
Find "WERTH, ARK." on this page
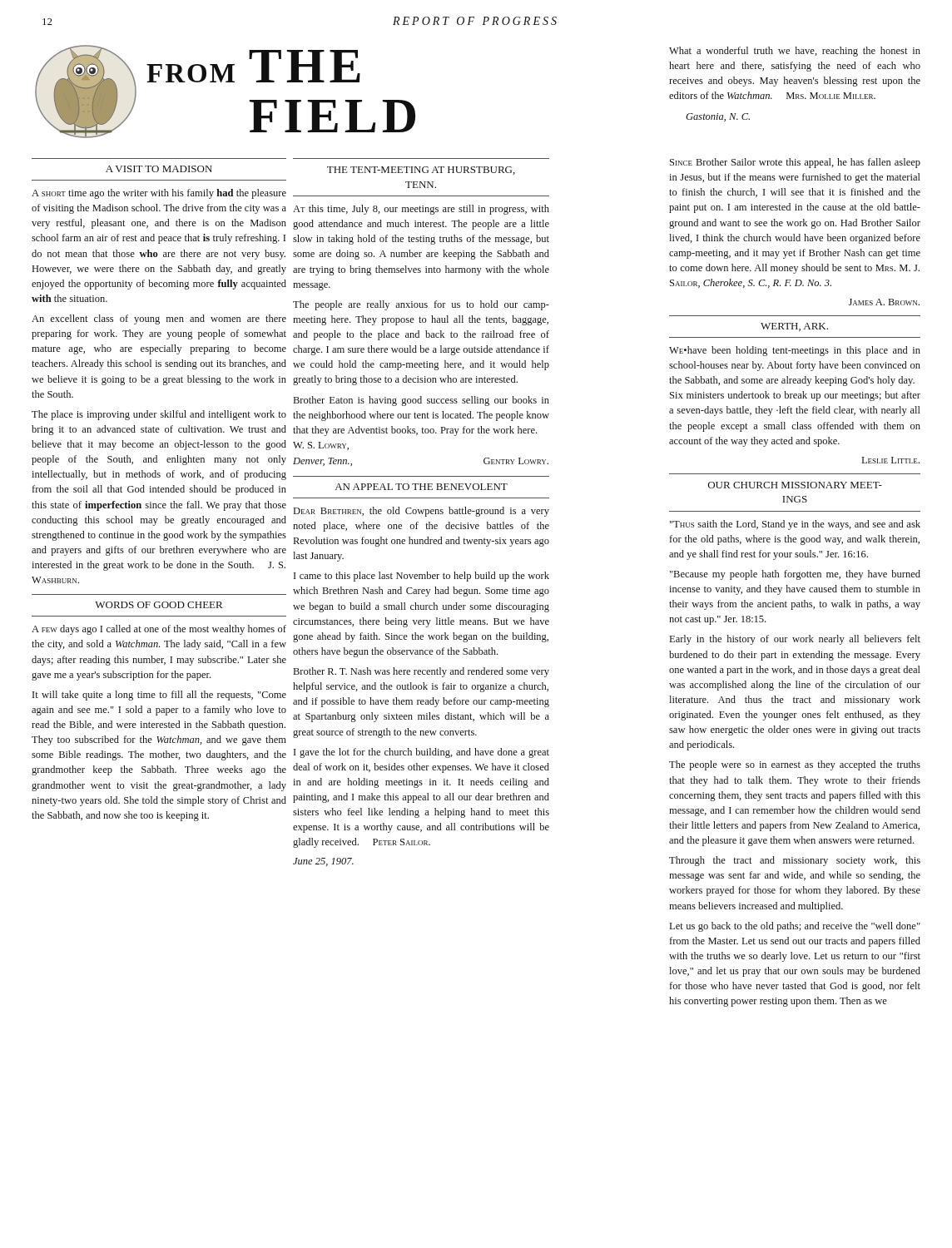click(x=795, y=326)
